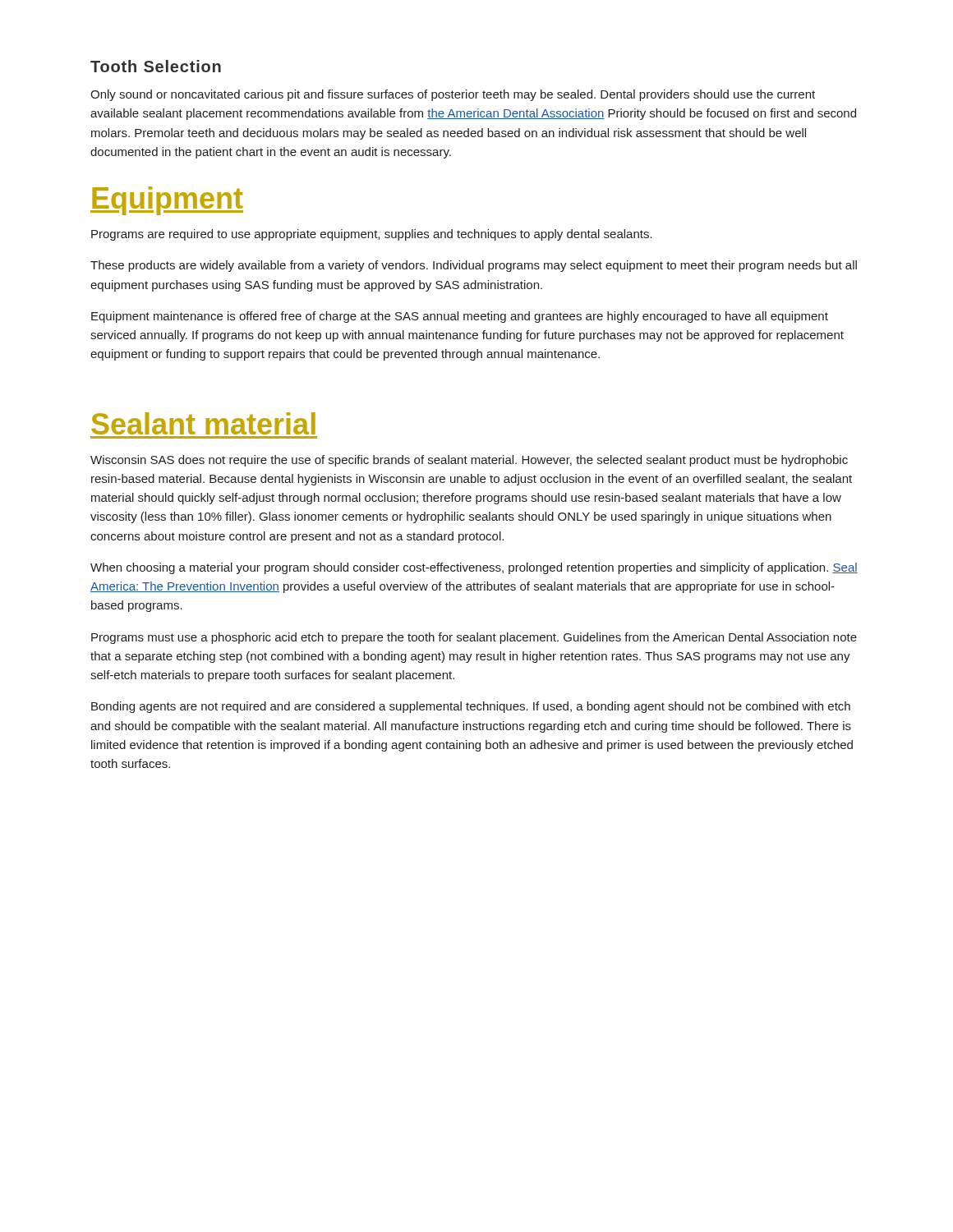This screenshot has width=953, height=1232.
Task: Point to the passage starting "Bonding agents are not"
Action: point(472,735)
